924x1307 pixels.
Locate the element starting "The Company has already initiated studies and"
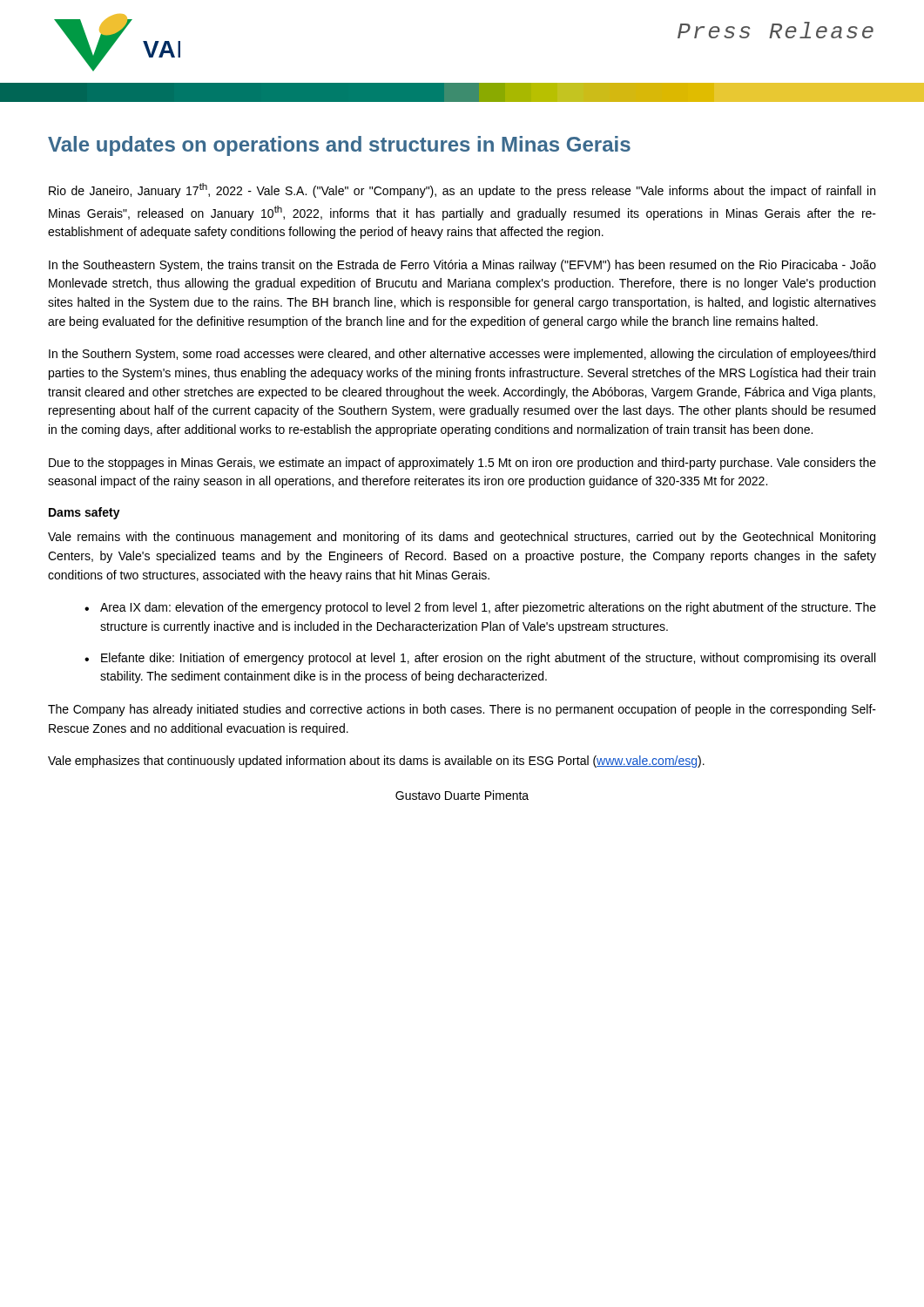(462, 719)
